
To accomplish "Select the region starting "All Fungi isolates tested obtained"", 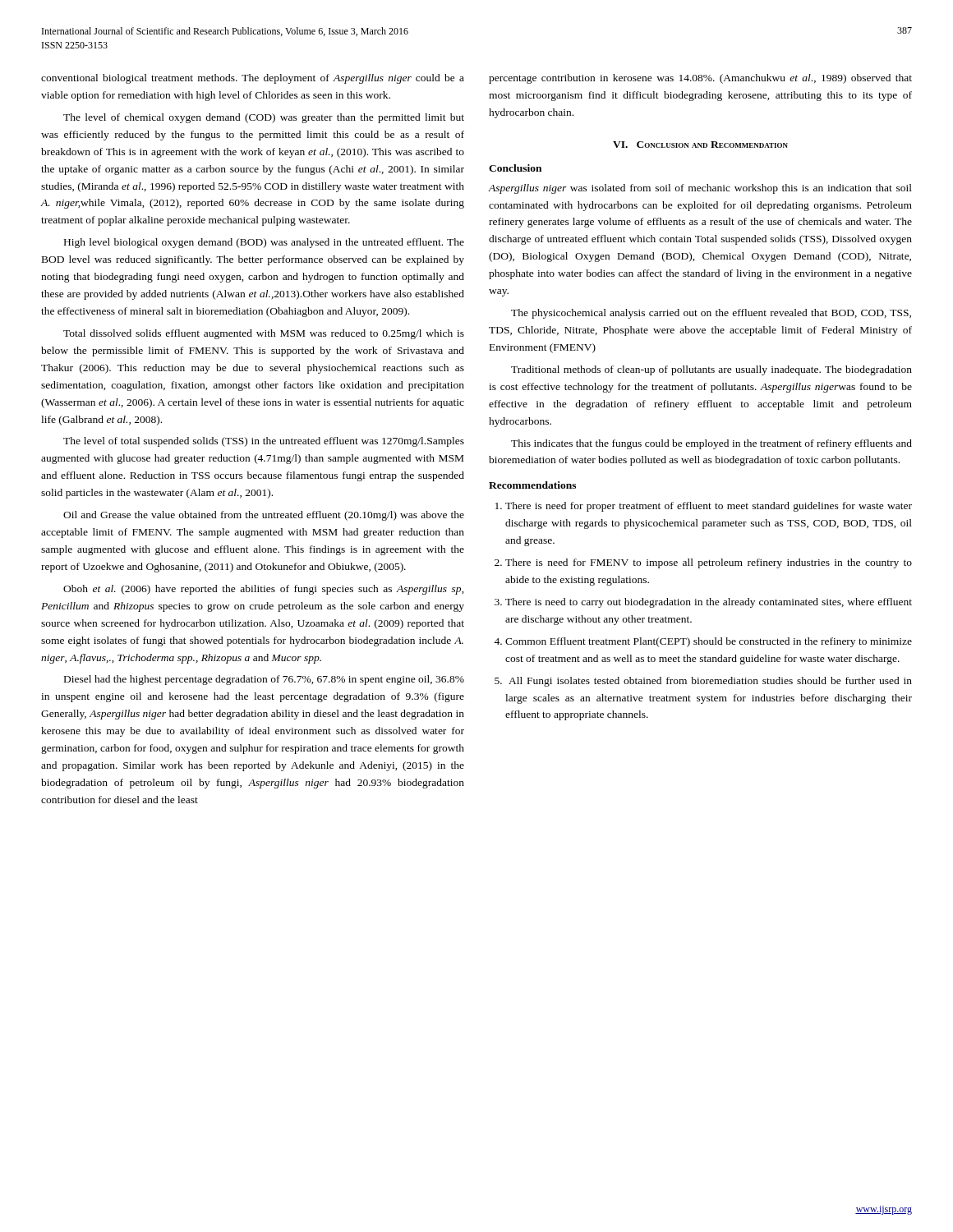I will 709,698.
